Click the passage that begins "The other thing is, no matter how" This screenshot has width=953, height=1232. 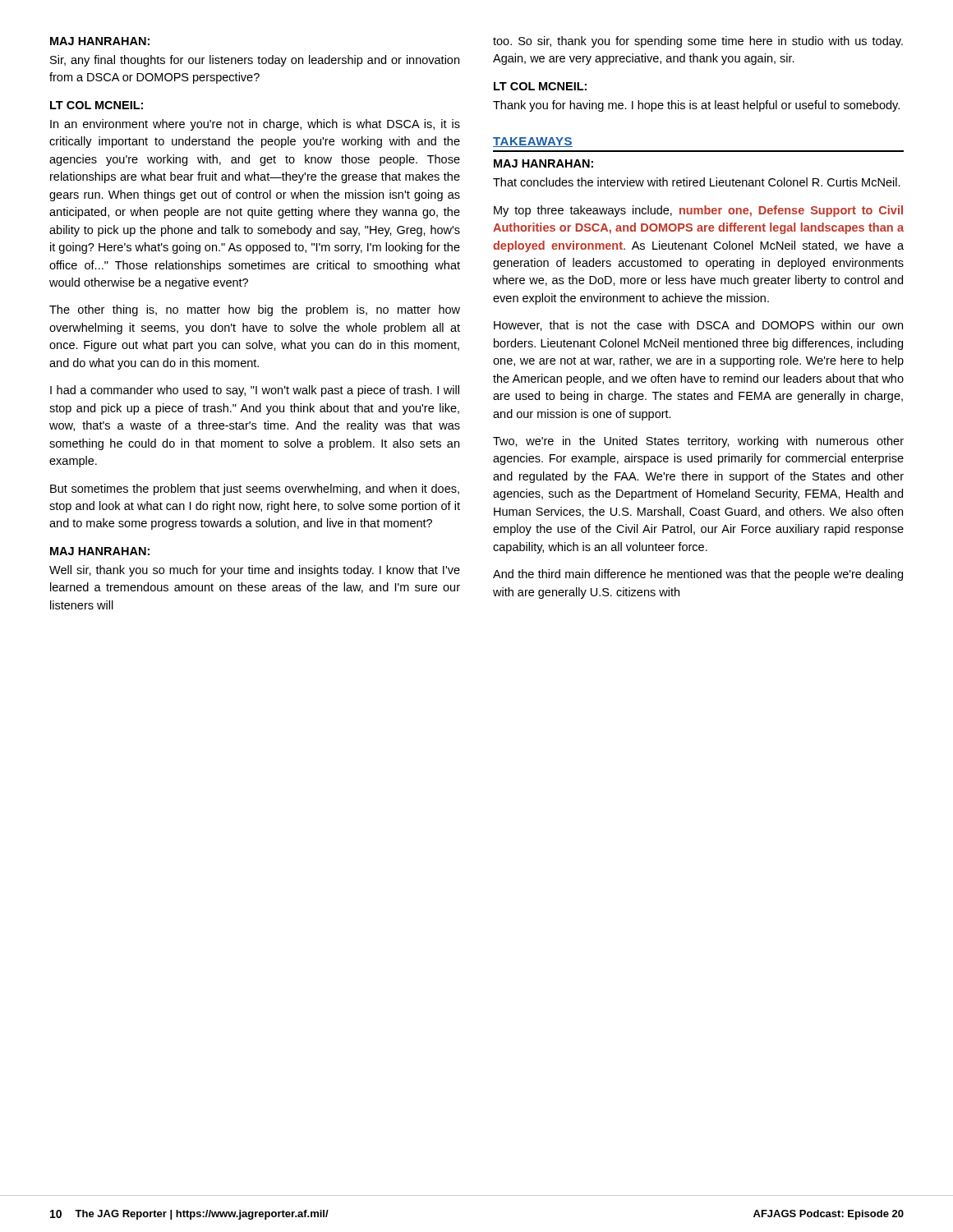click(x=255, y=337)
